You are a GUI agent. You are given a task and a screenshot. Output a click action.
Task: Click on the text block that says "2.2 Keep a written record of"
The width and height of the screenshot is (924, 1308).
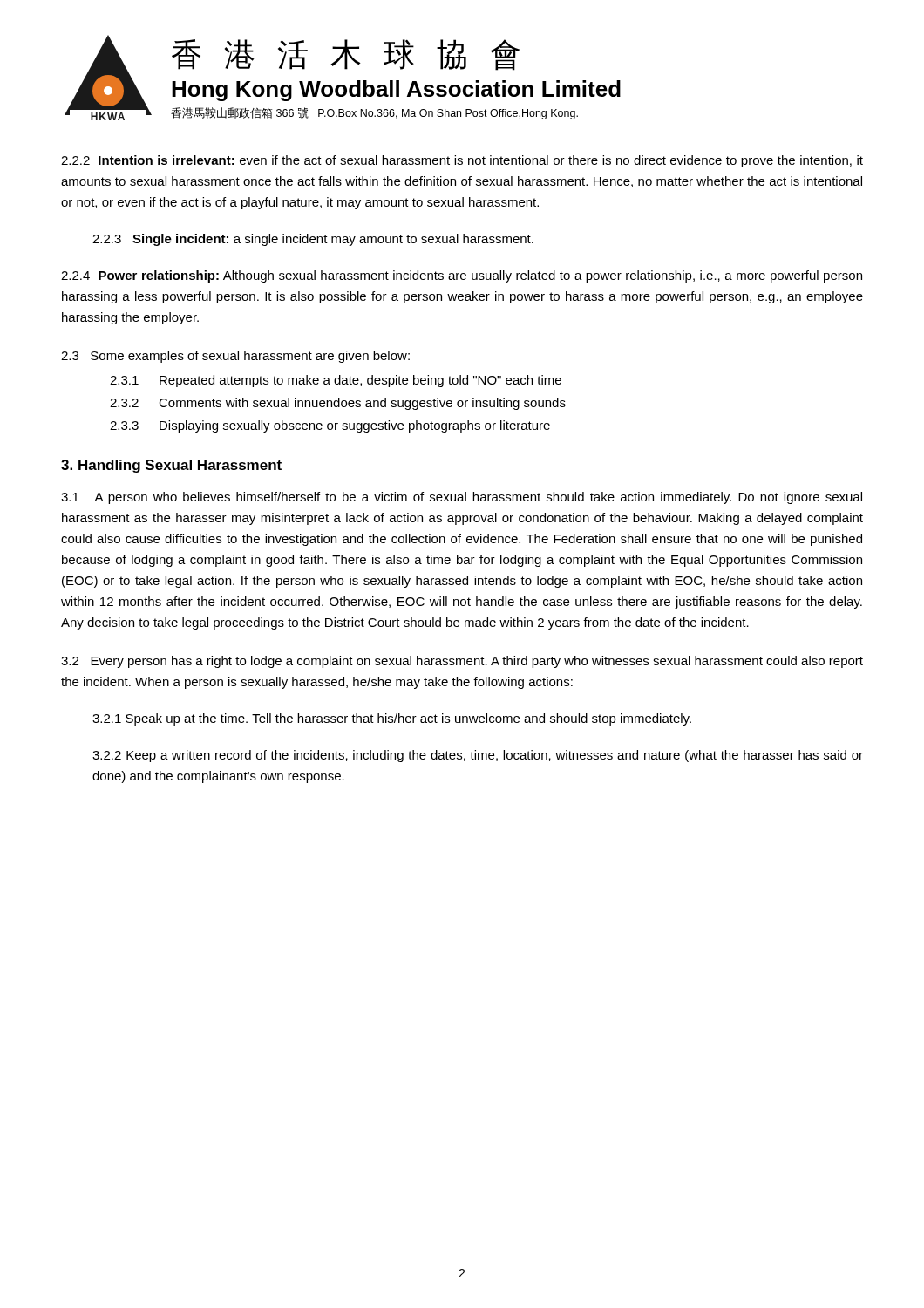[478, 765]
